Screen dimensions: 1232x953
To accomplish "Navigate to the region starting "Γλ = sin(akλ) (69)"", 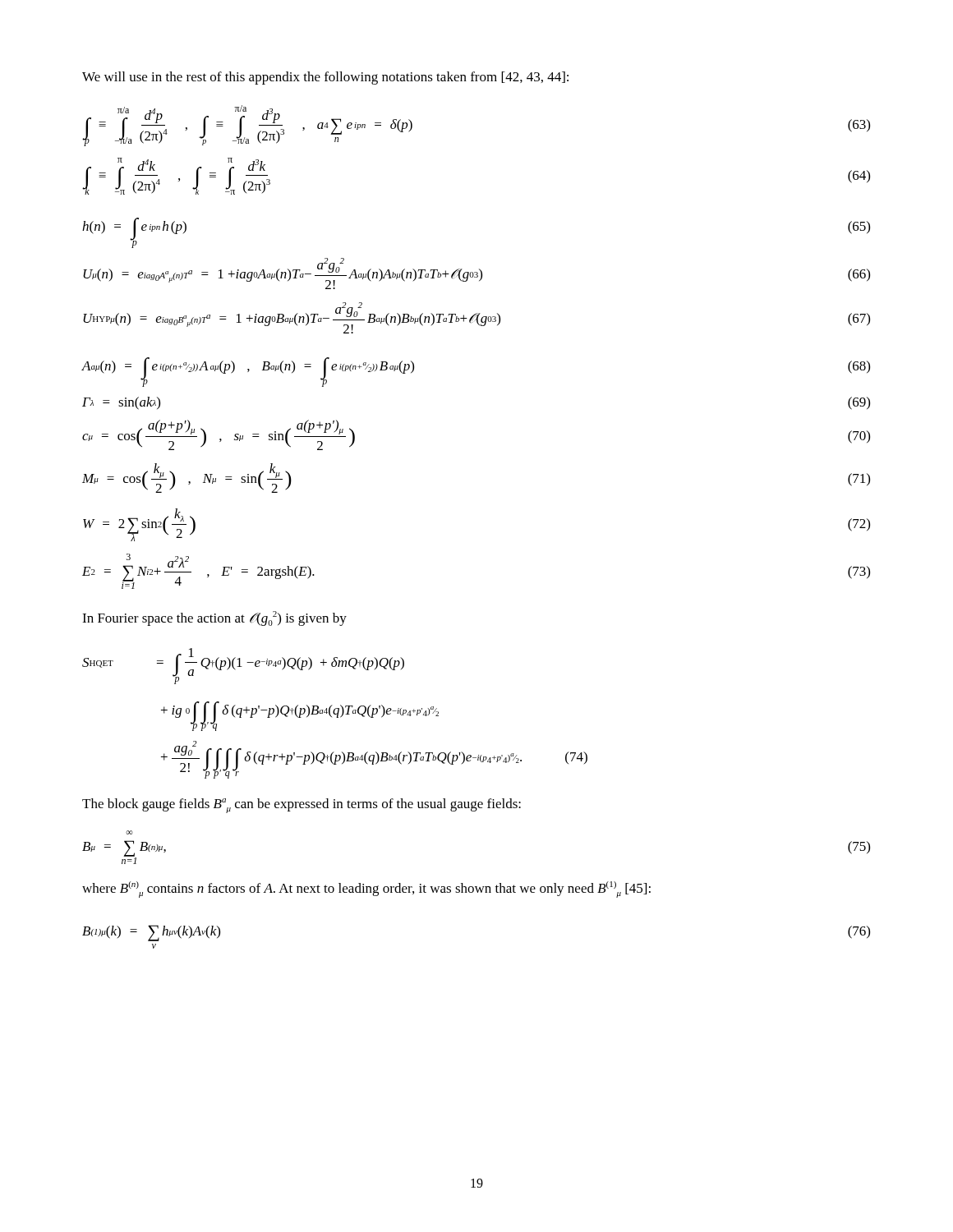I will coord(120,403).
